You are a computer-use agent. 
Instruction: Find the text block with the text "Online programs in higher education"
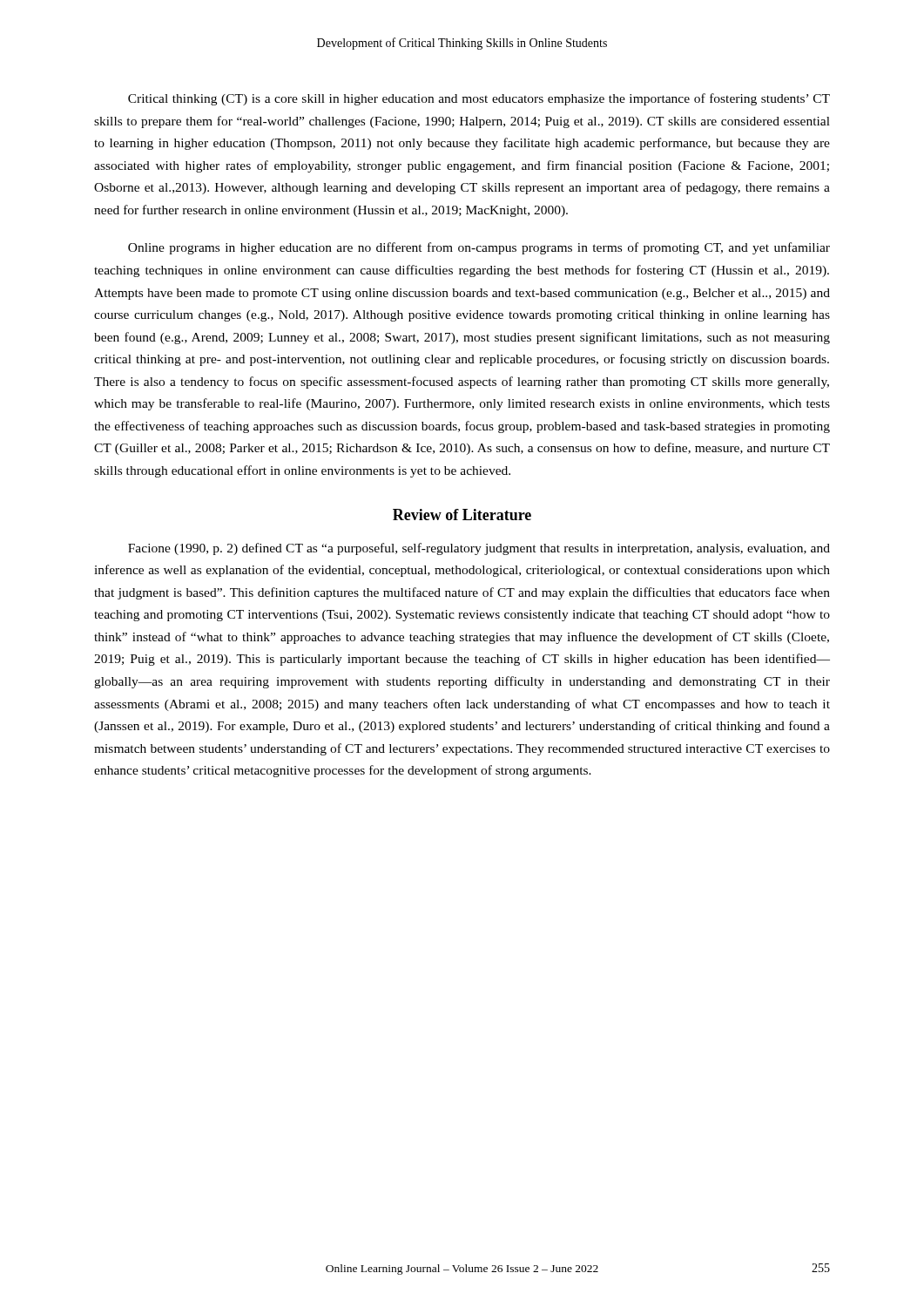[x=462, y=359]
